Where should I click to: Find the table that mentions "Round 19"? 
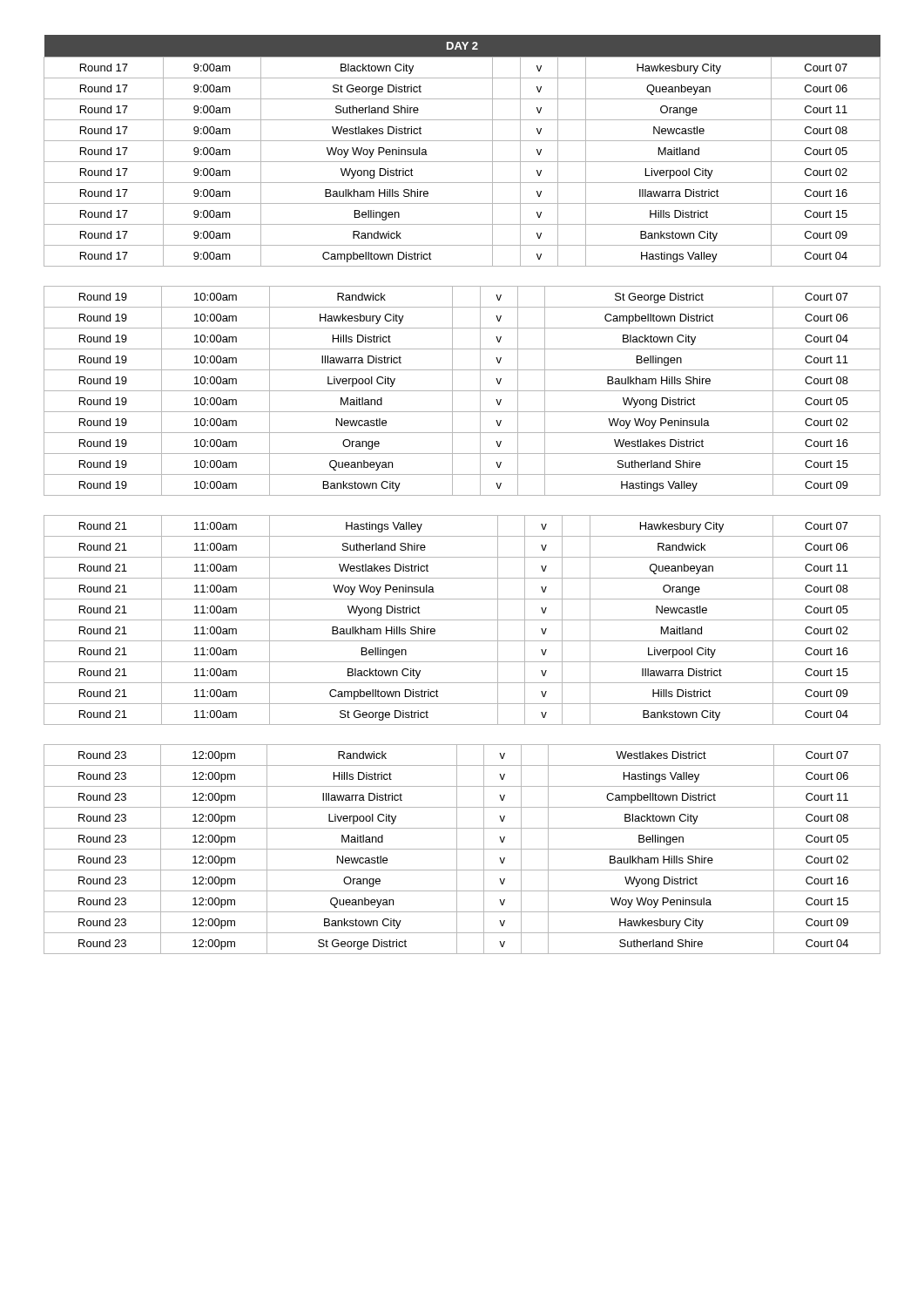click(x=462, y=391)
